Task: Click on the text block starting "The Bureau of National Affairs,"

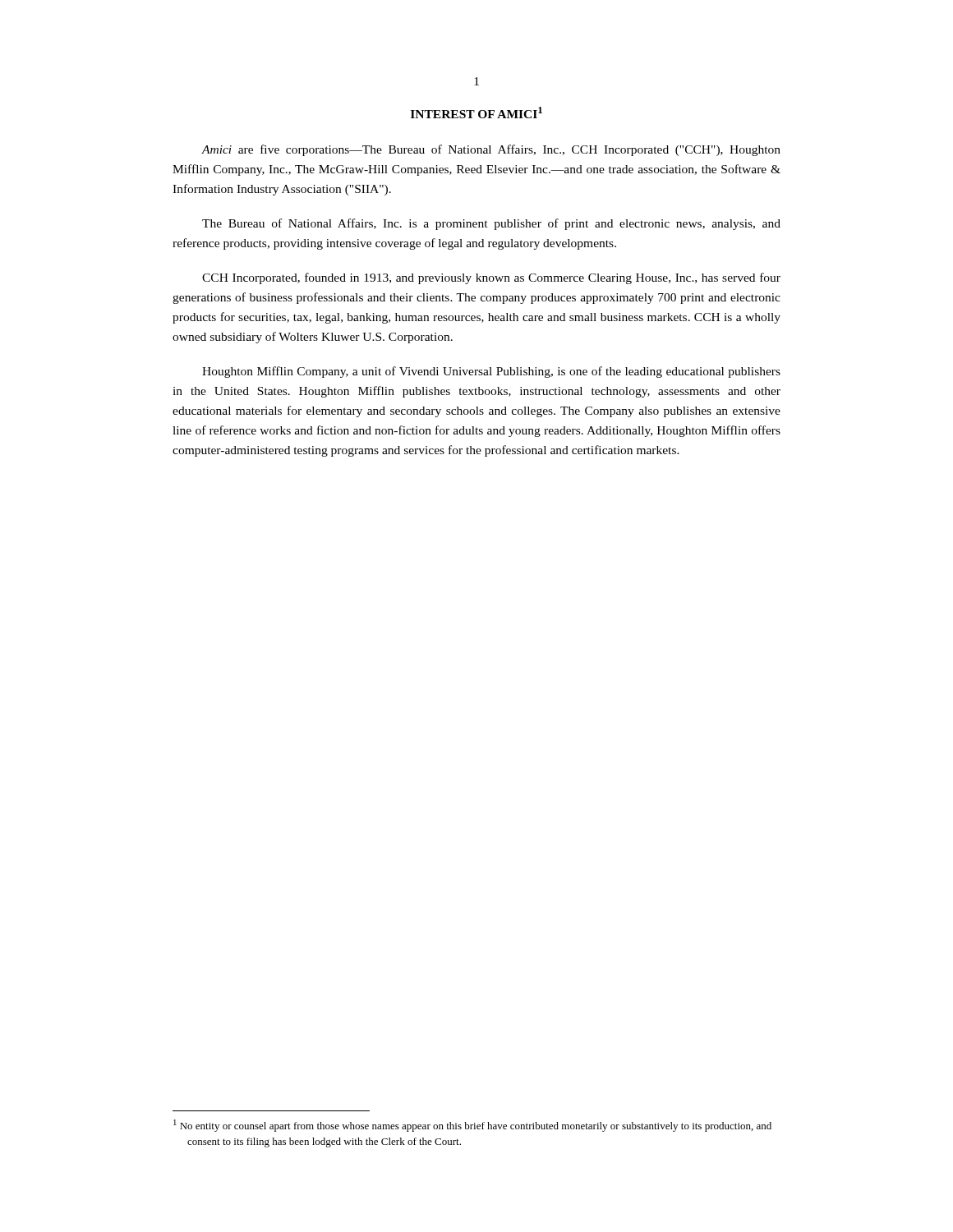Action: tap(476, 233)
